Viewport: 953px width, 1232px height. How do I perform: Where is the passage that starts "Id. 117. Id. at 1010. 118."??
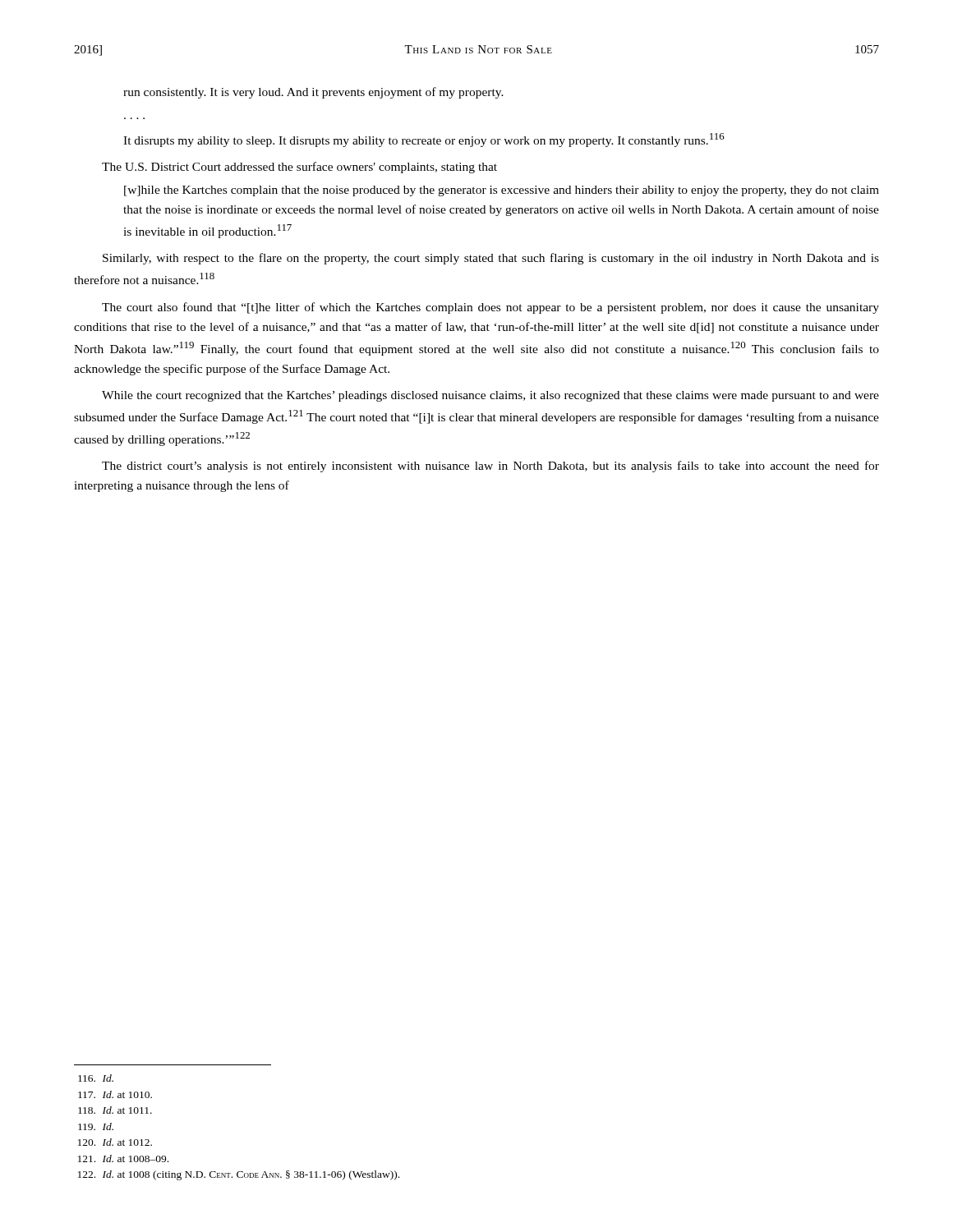[96, 1078]
